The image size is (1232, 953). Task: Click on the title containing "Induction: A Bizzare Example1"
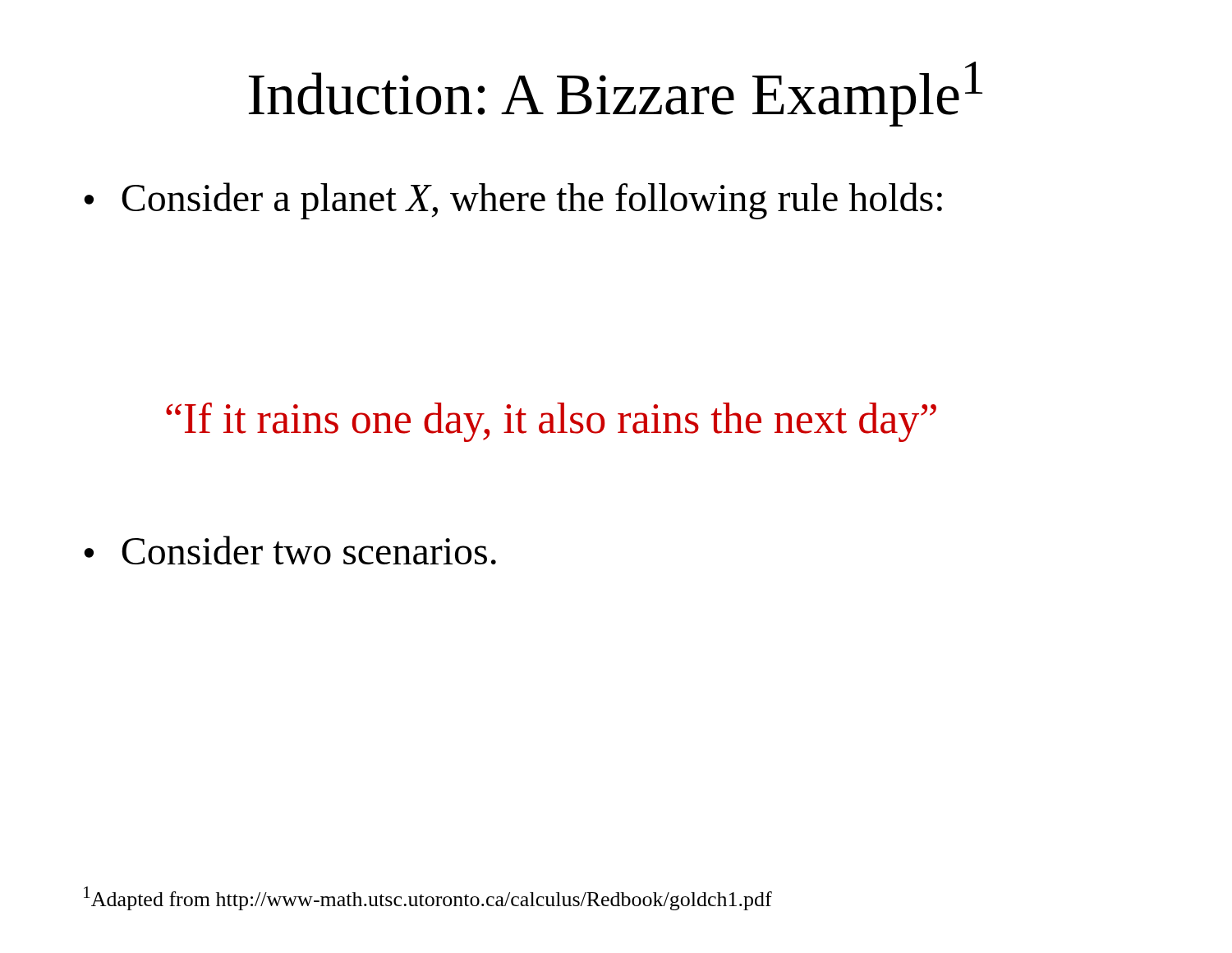pos(616,89)
